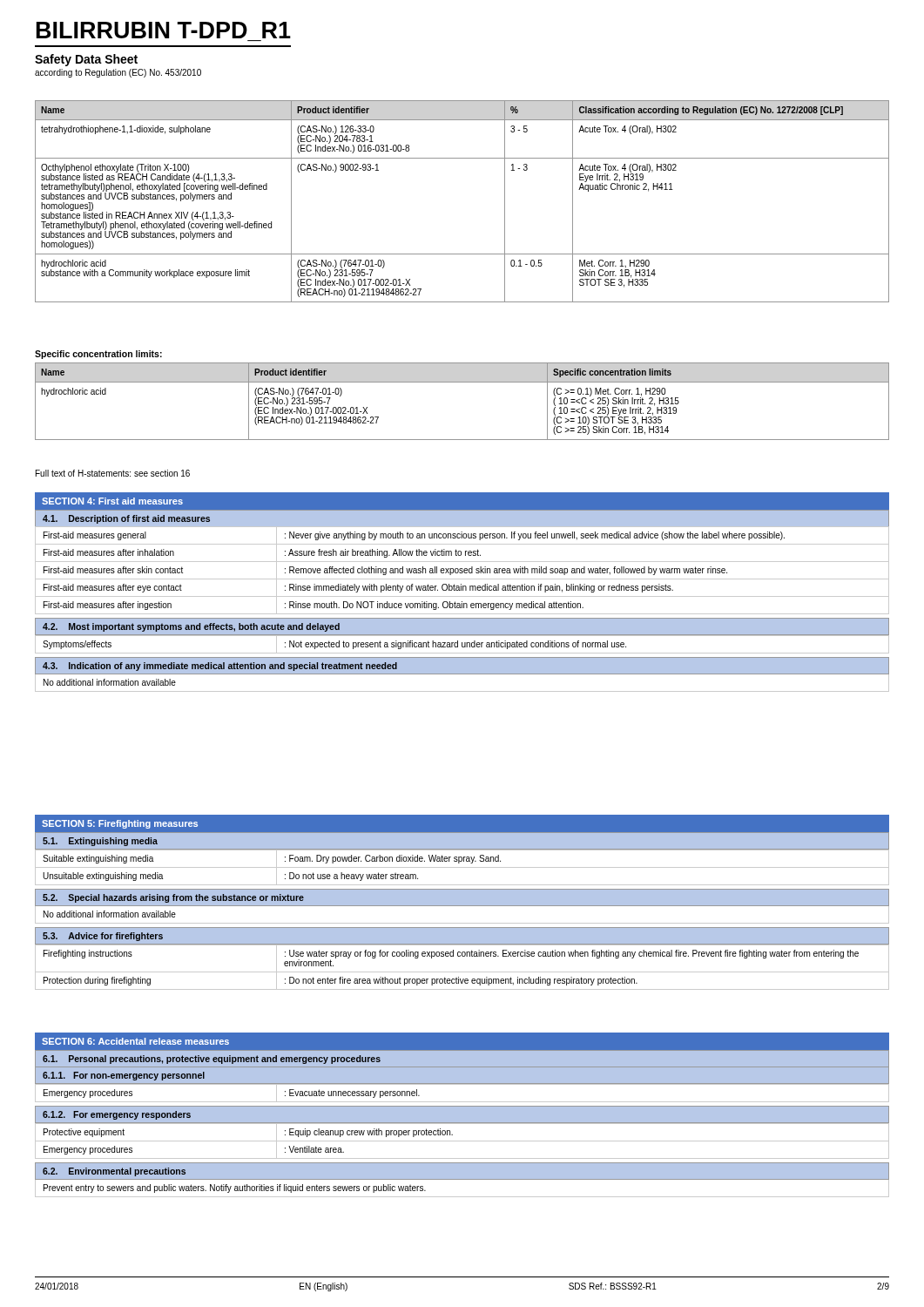Find the section header on this page that starts "6.1. Personal precautions,"

(x=212, y=1059)
